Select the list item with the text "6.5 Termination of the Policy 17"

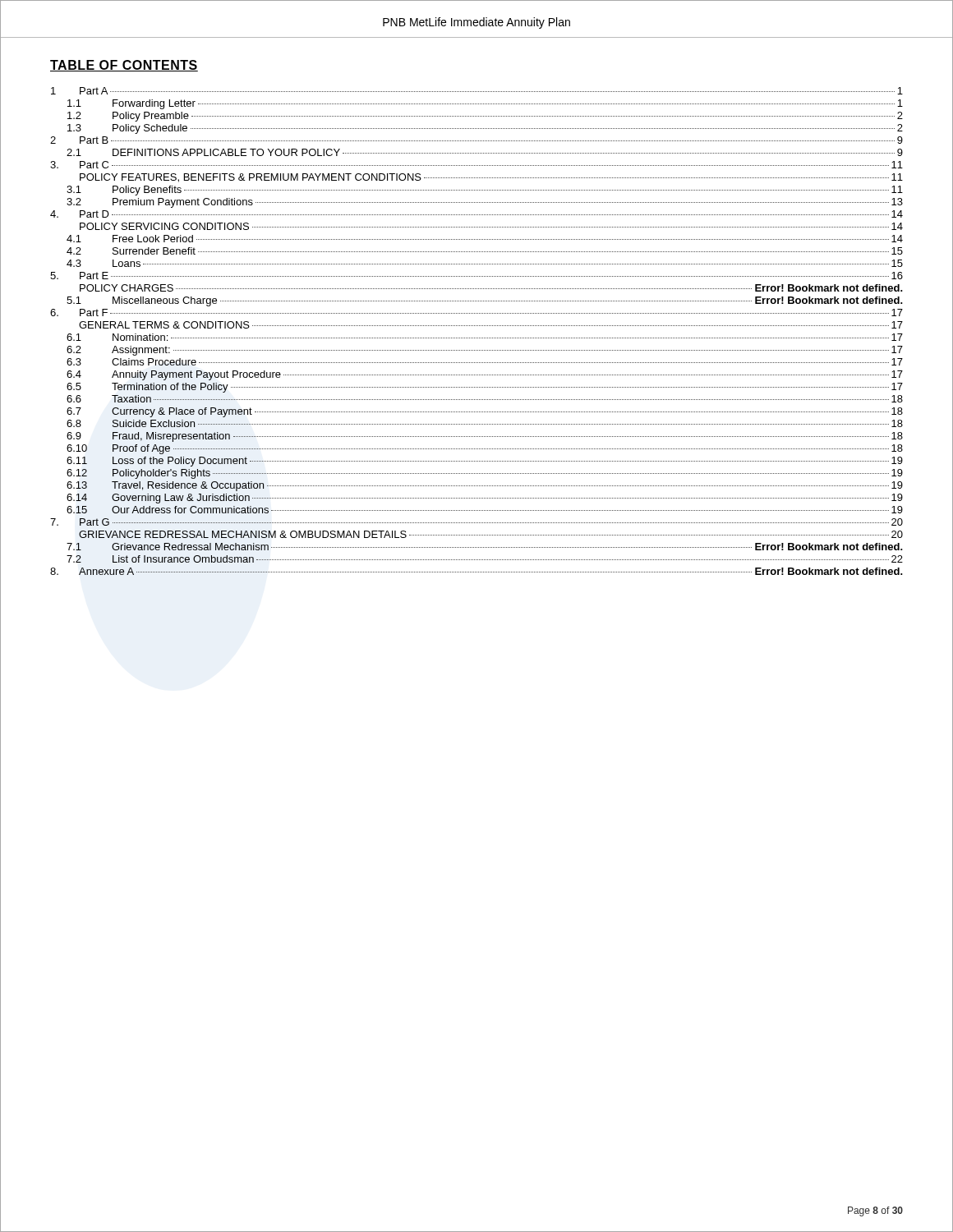pos(476,386)
